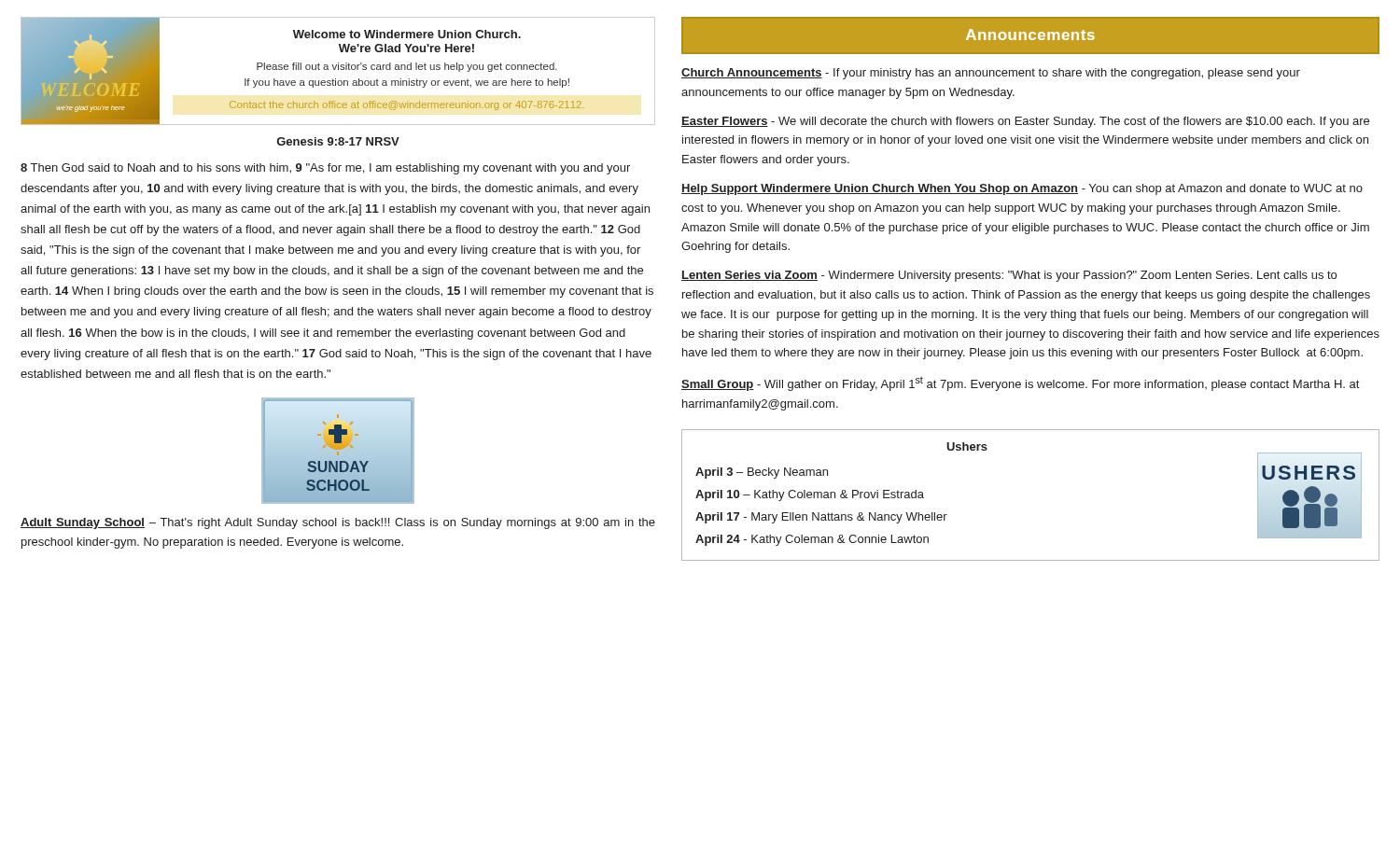Point to the text block starting "Genesis 9:8-17 NRSV"

coord(338,141)
